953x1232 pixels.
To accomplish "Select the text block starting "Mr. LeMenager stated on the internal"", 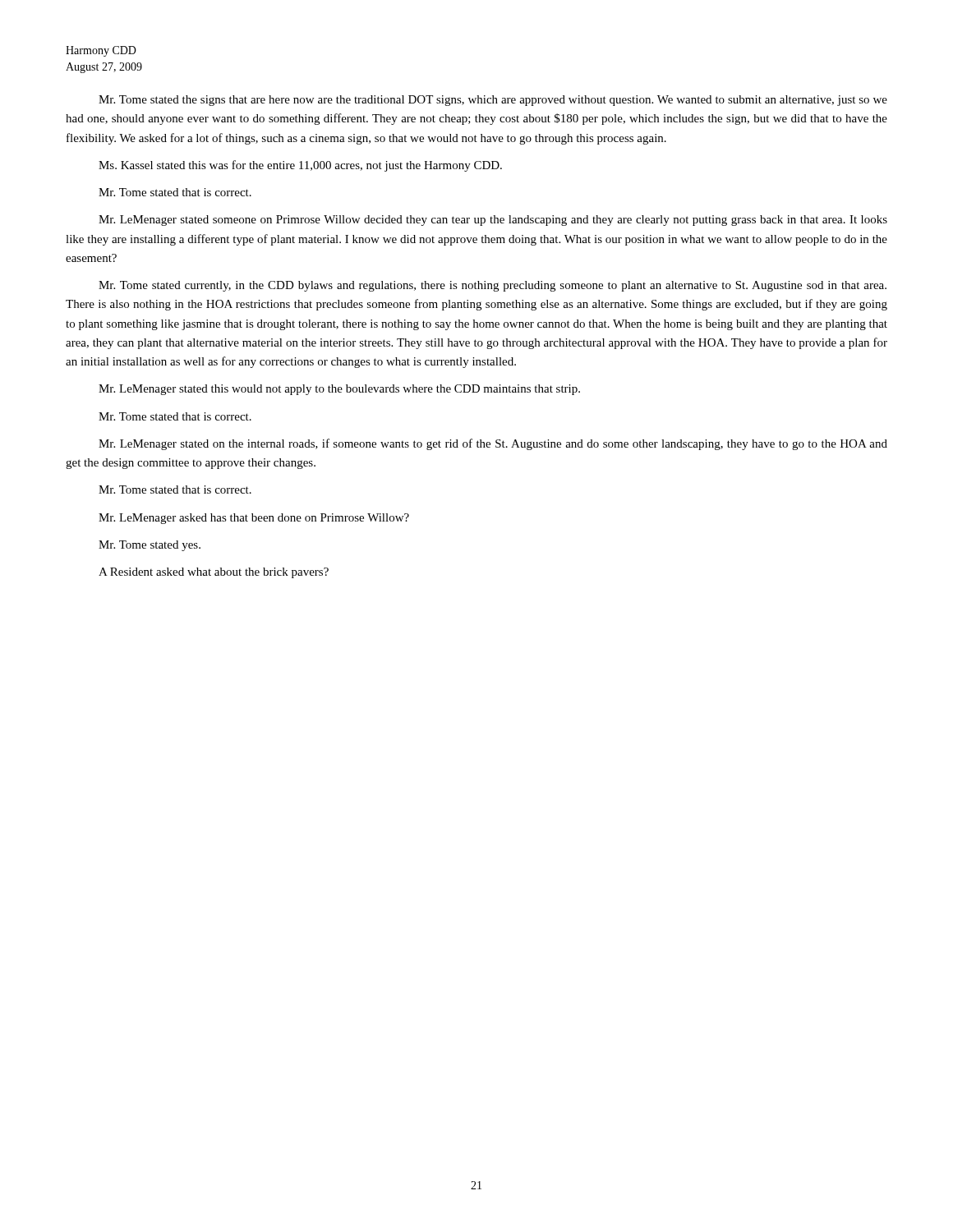I will click(476, 453).
